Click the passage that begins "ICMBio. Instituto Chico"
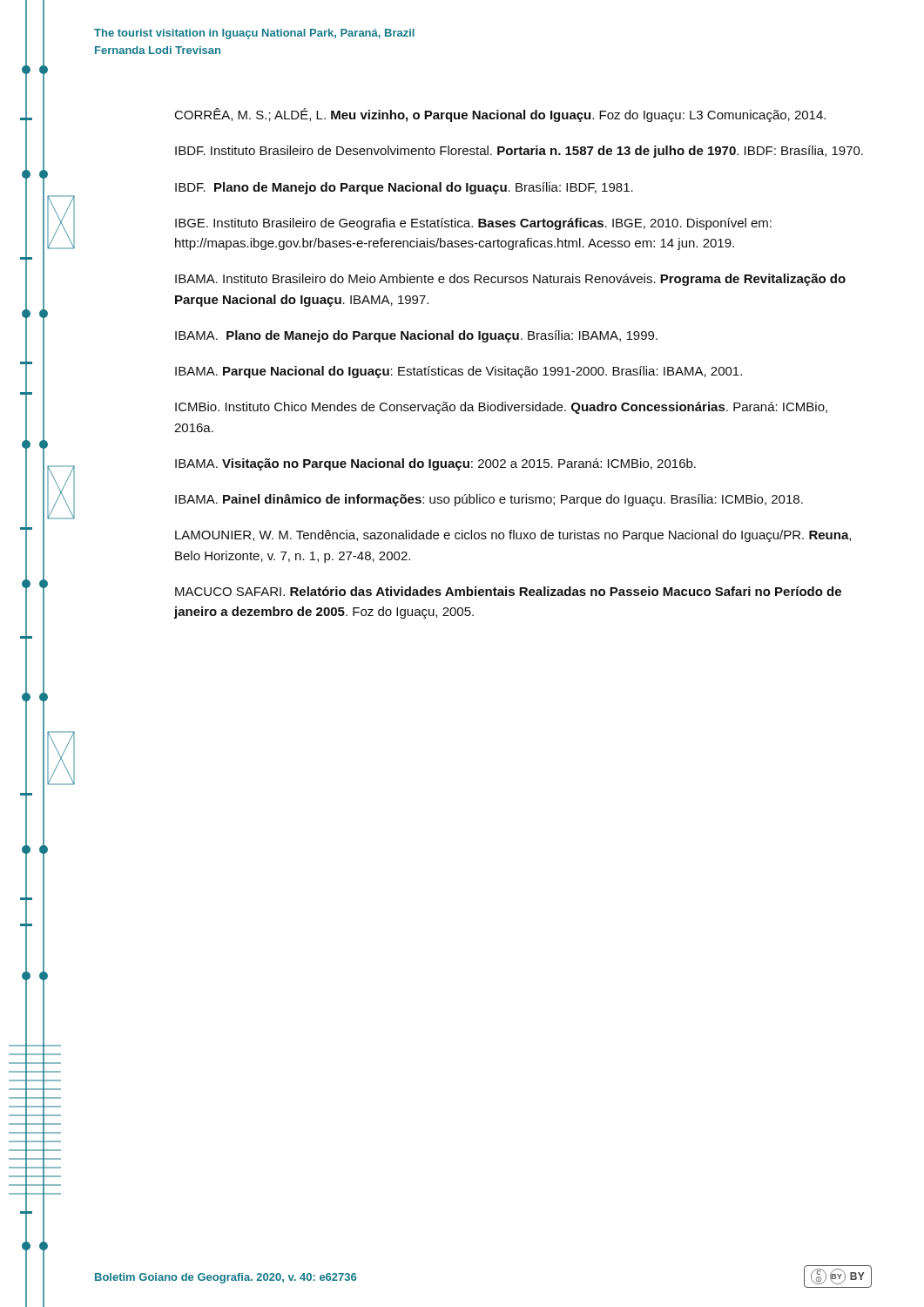This screenshot has height=1307, width=924. (501, 417)
